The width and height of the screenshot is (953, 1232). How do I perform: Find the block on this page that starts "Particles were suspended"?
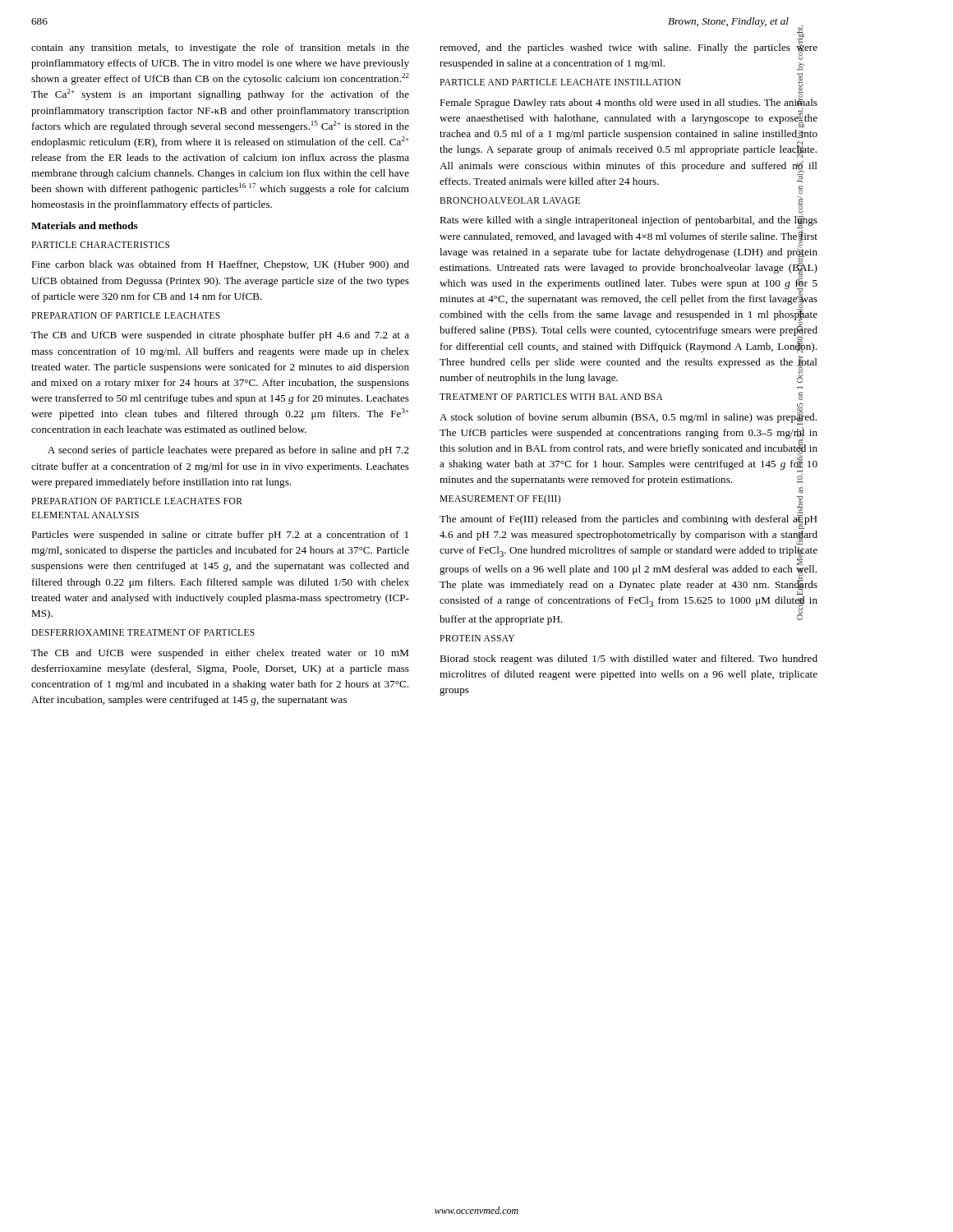[x=220, y=574]
